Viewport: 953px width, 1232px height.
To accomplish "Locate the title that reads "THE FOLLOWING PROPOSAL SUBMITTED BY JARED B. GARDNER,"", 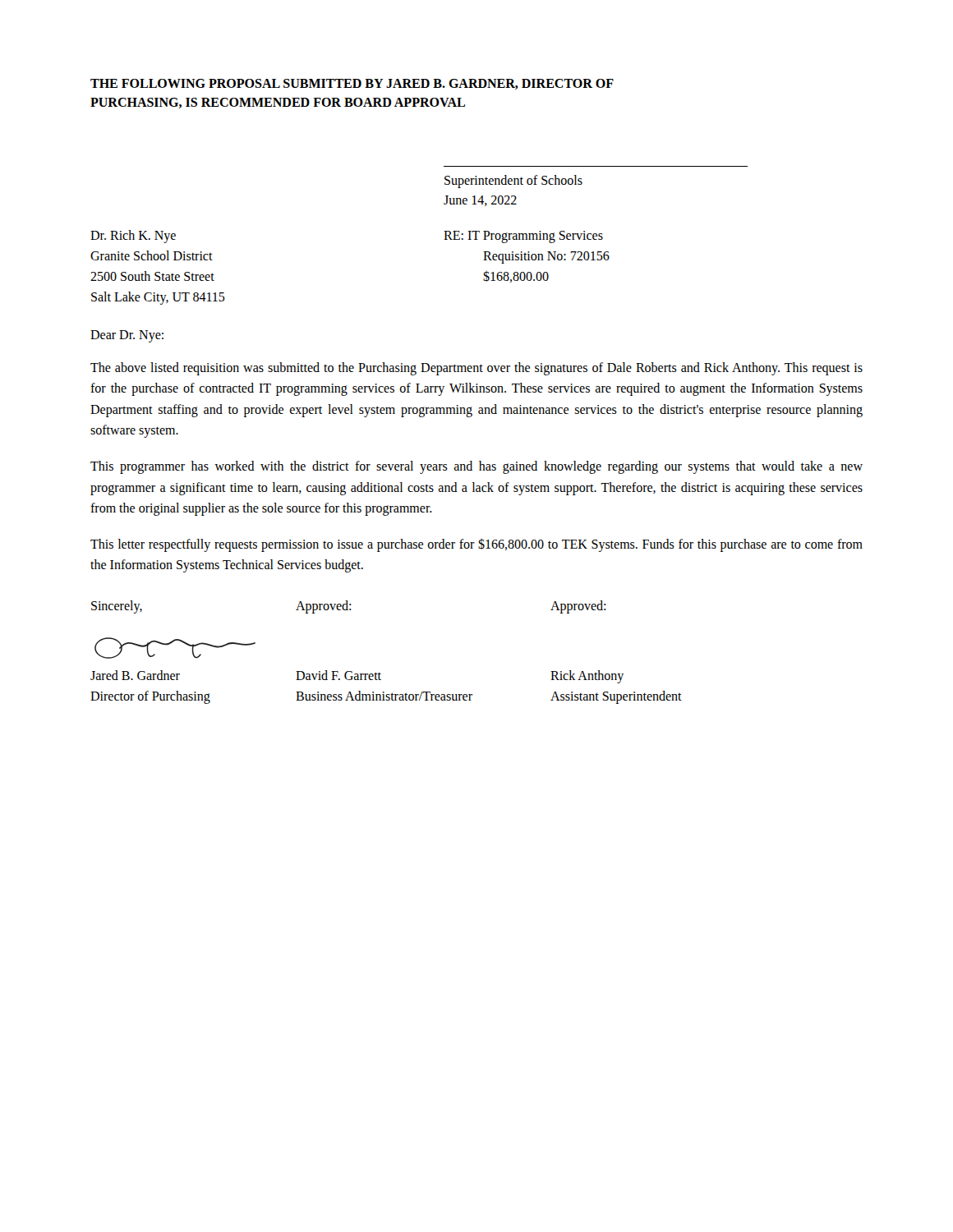I will click(x=352, y=93).
